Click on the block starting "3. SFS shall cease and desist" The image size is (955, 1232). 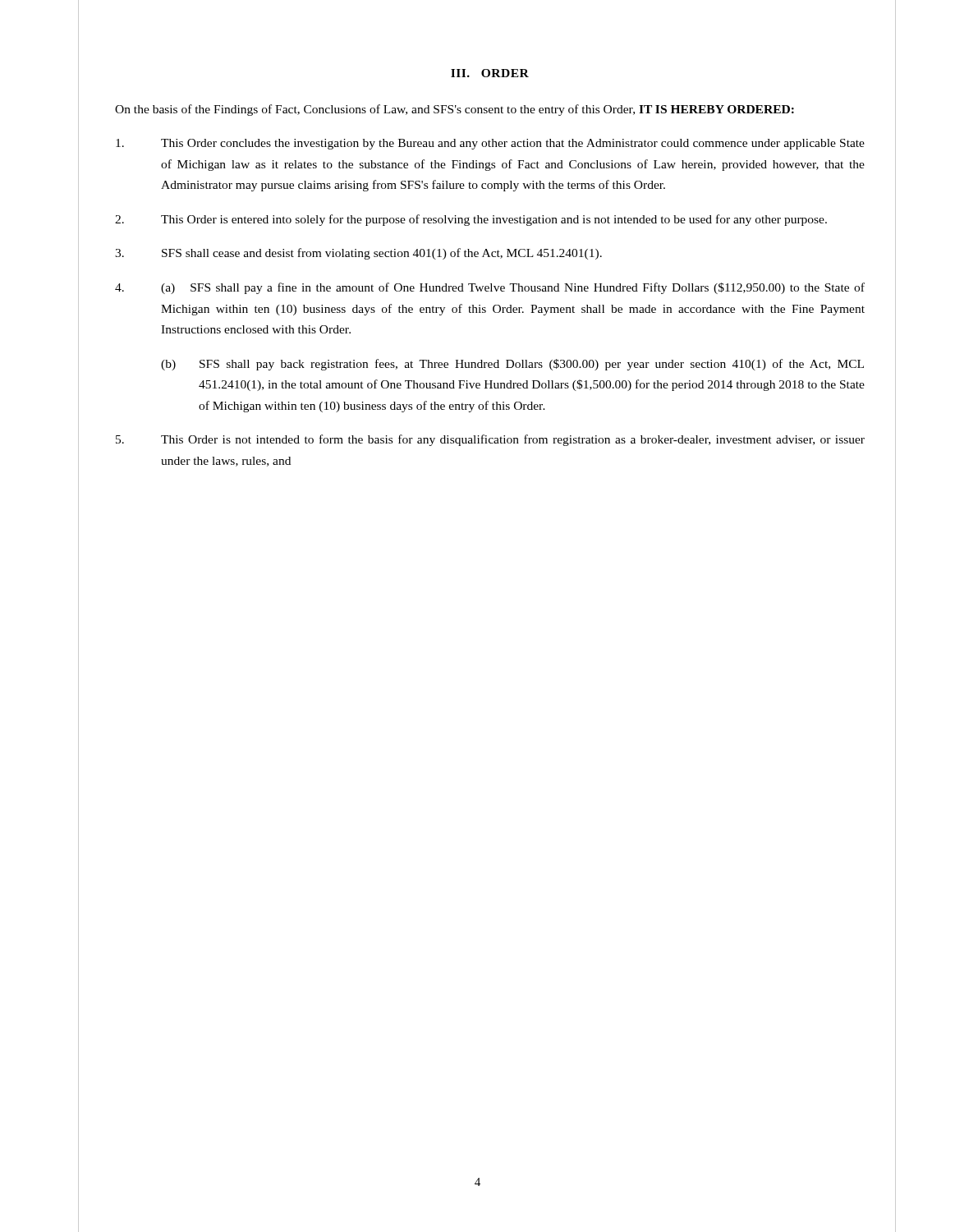click(x=490, y=253)
